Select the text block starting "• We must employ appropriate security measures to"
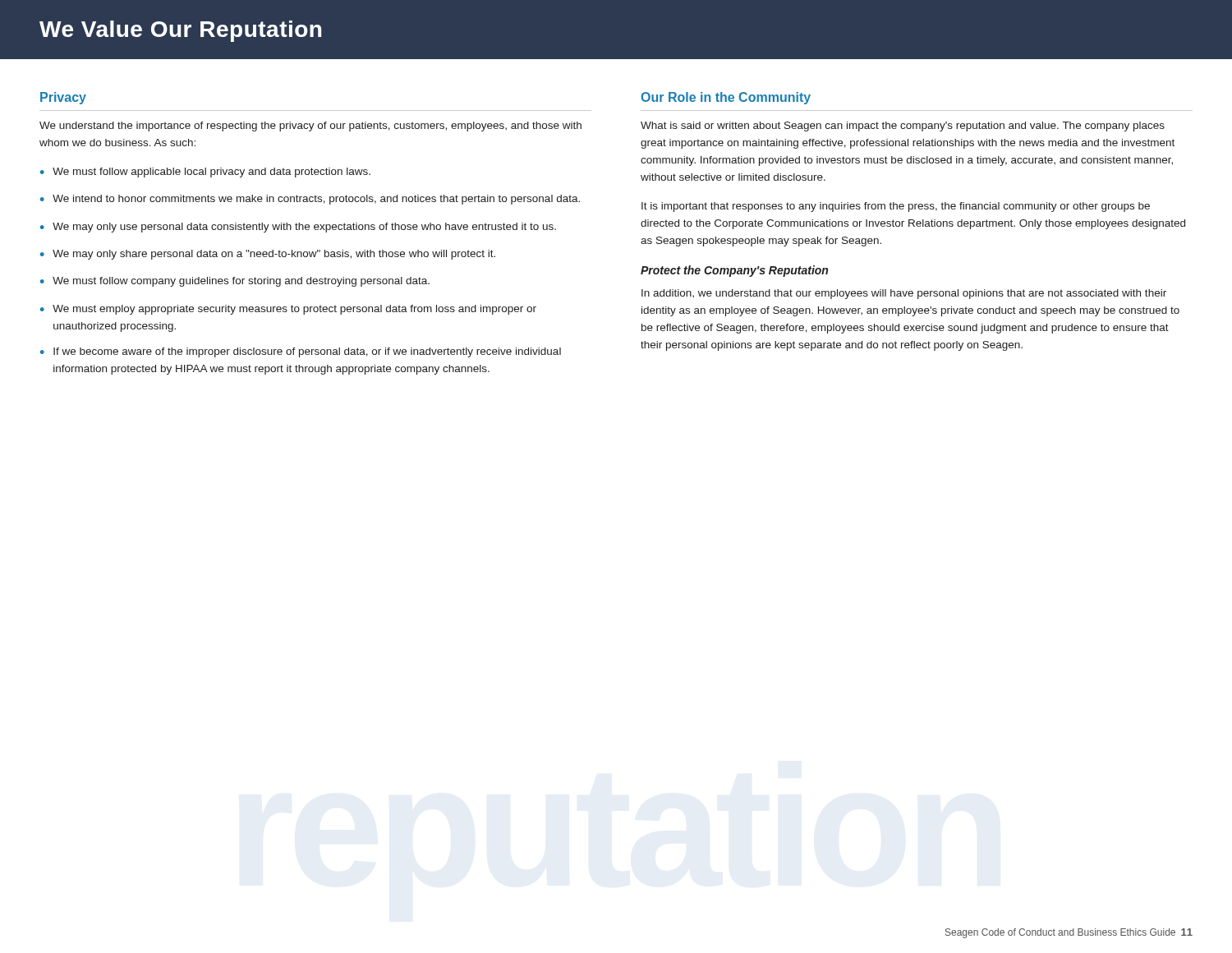The width and height of the screenshot is (1232, 953). tap(315, 318)
